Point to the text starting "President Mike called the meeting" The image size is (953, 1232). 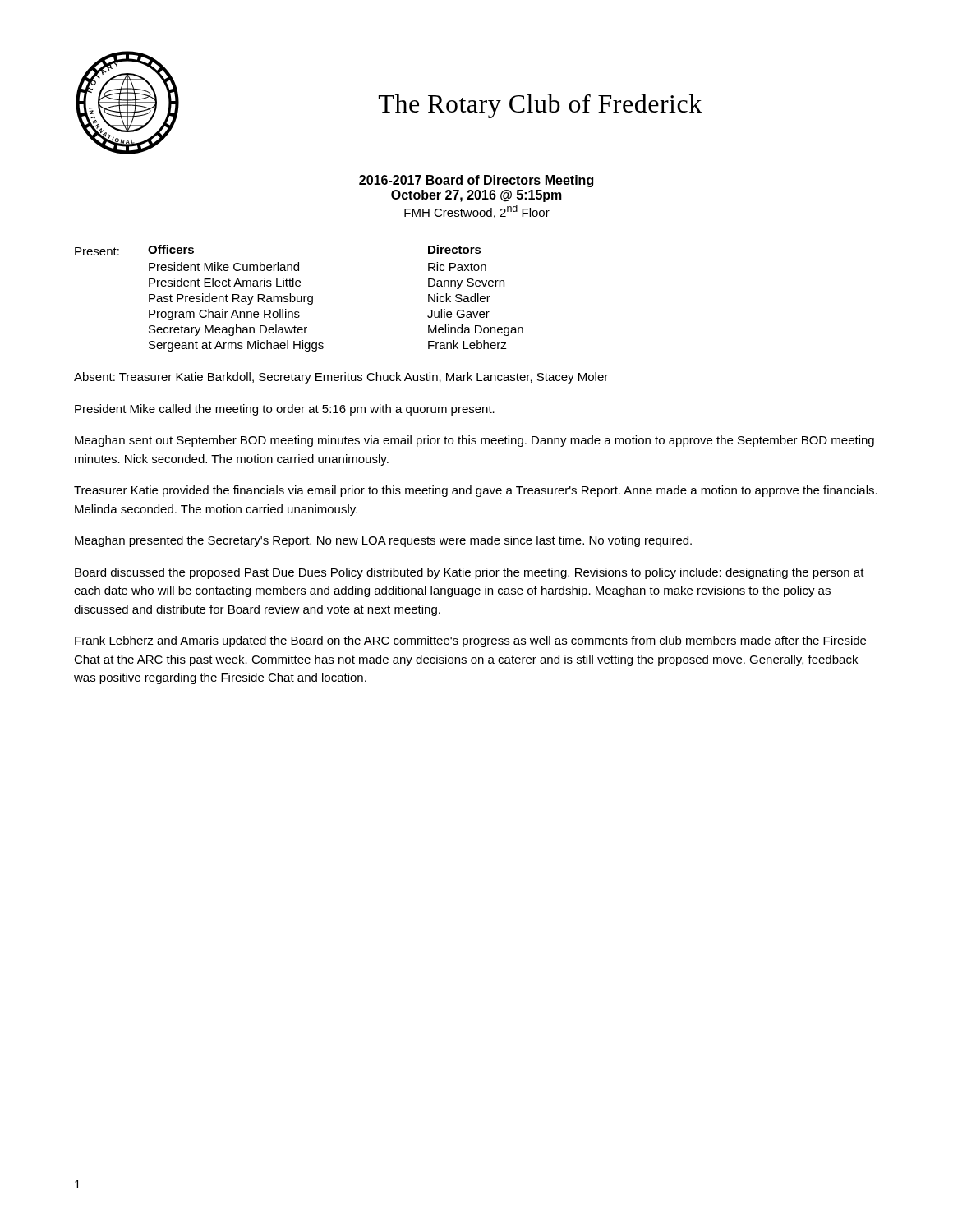click(285, 408)
